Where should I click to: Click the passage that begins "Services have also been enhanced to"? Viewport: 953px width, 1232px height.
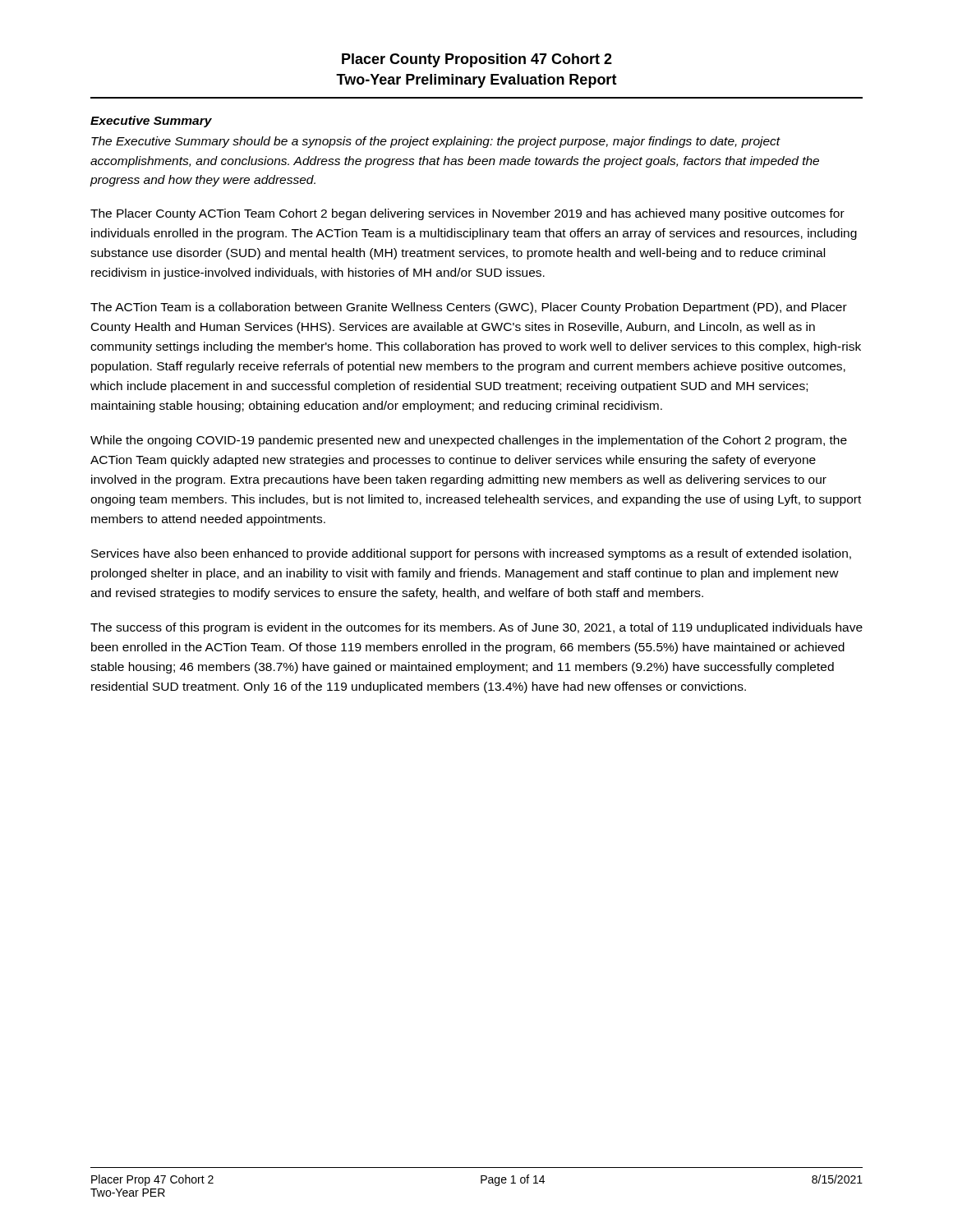tap(471, 573)
